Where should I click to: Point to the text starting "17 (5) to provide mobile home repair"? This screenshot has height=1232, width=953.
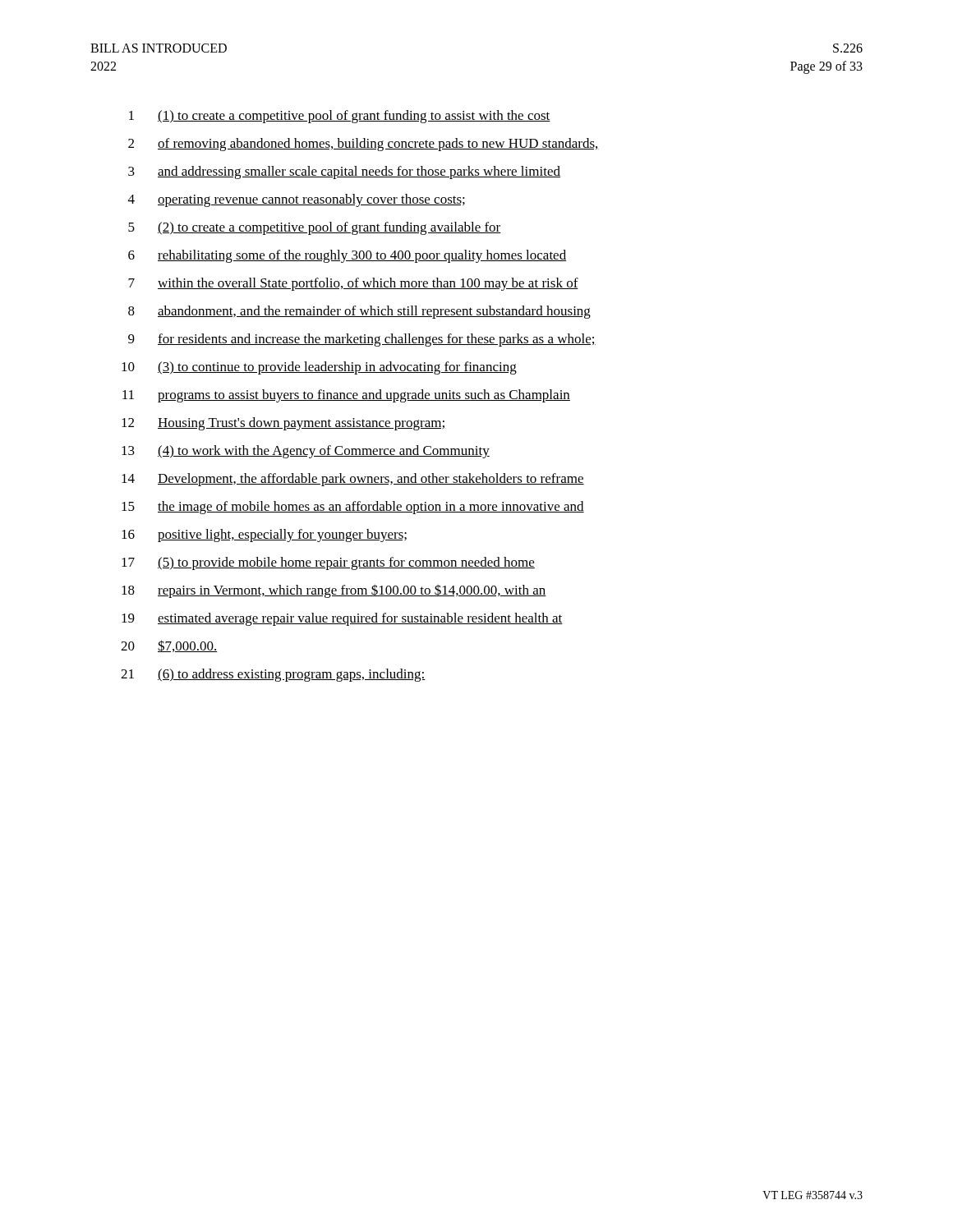476,563
